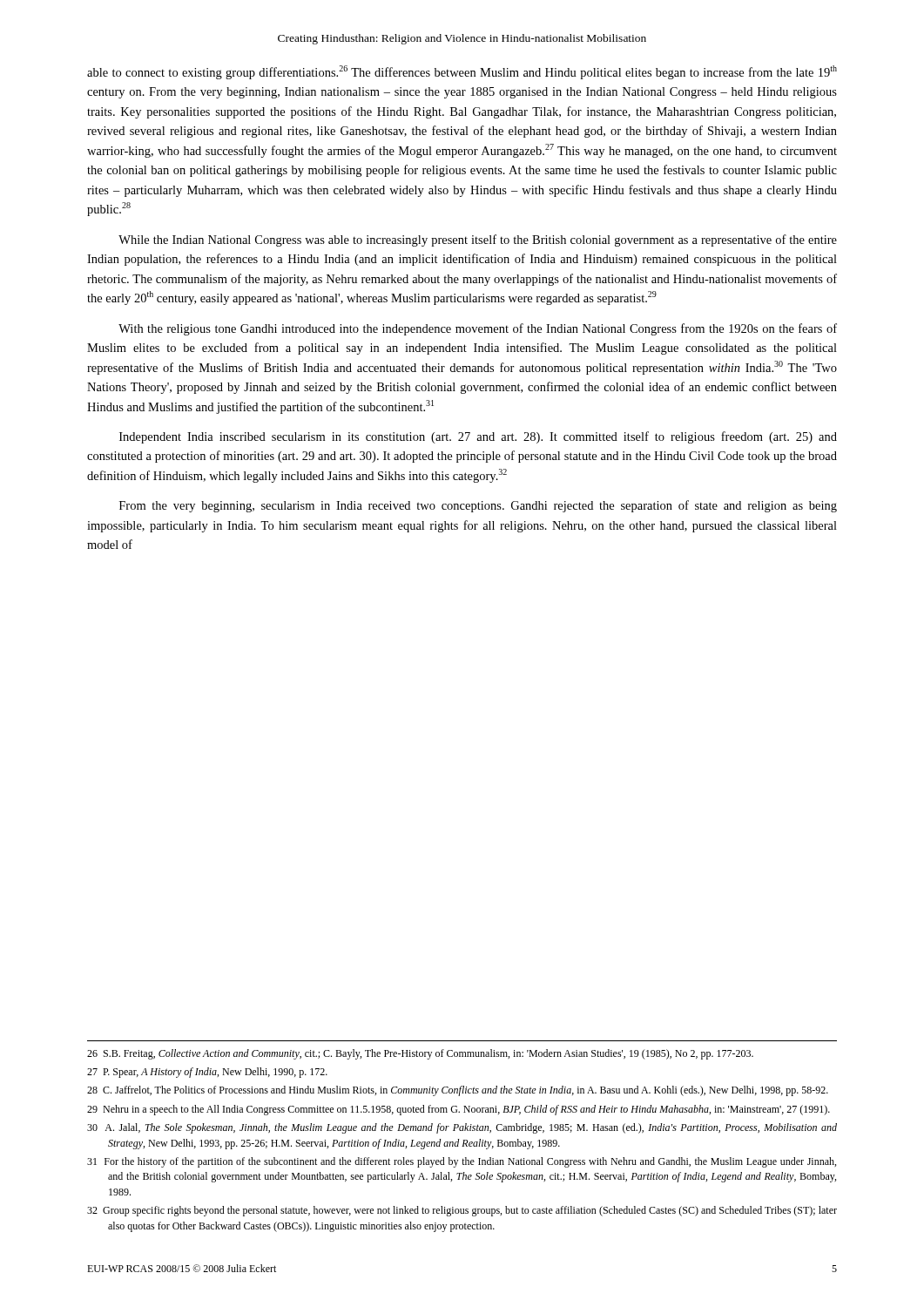Find the text block with the text "Independent India inscribed secularism"

coord(462,456)
